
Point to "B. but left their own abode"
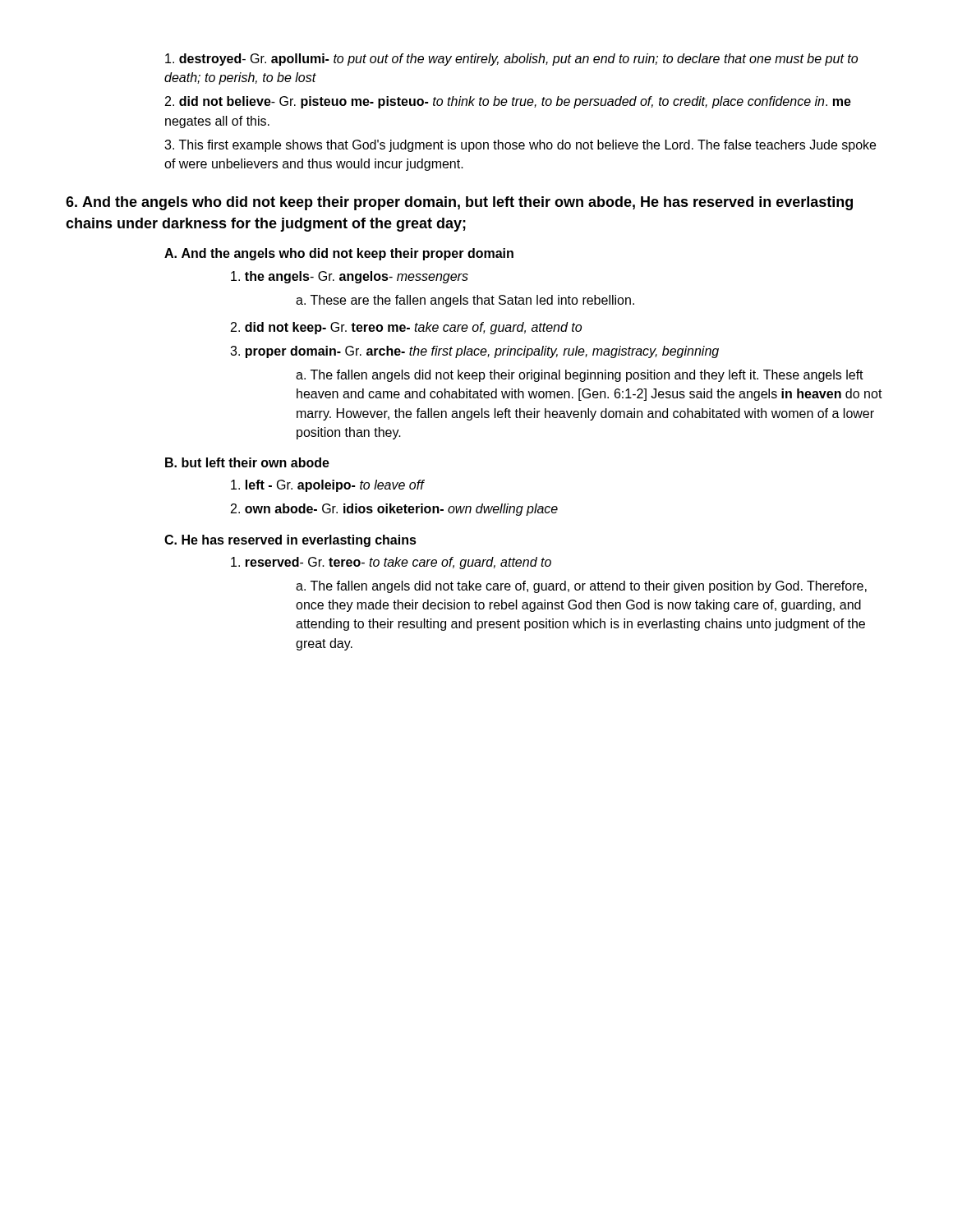coord(247,463)
